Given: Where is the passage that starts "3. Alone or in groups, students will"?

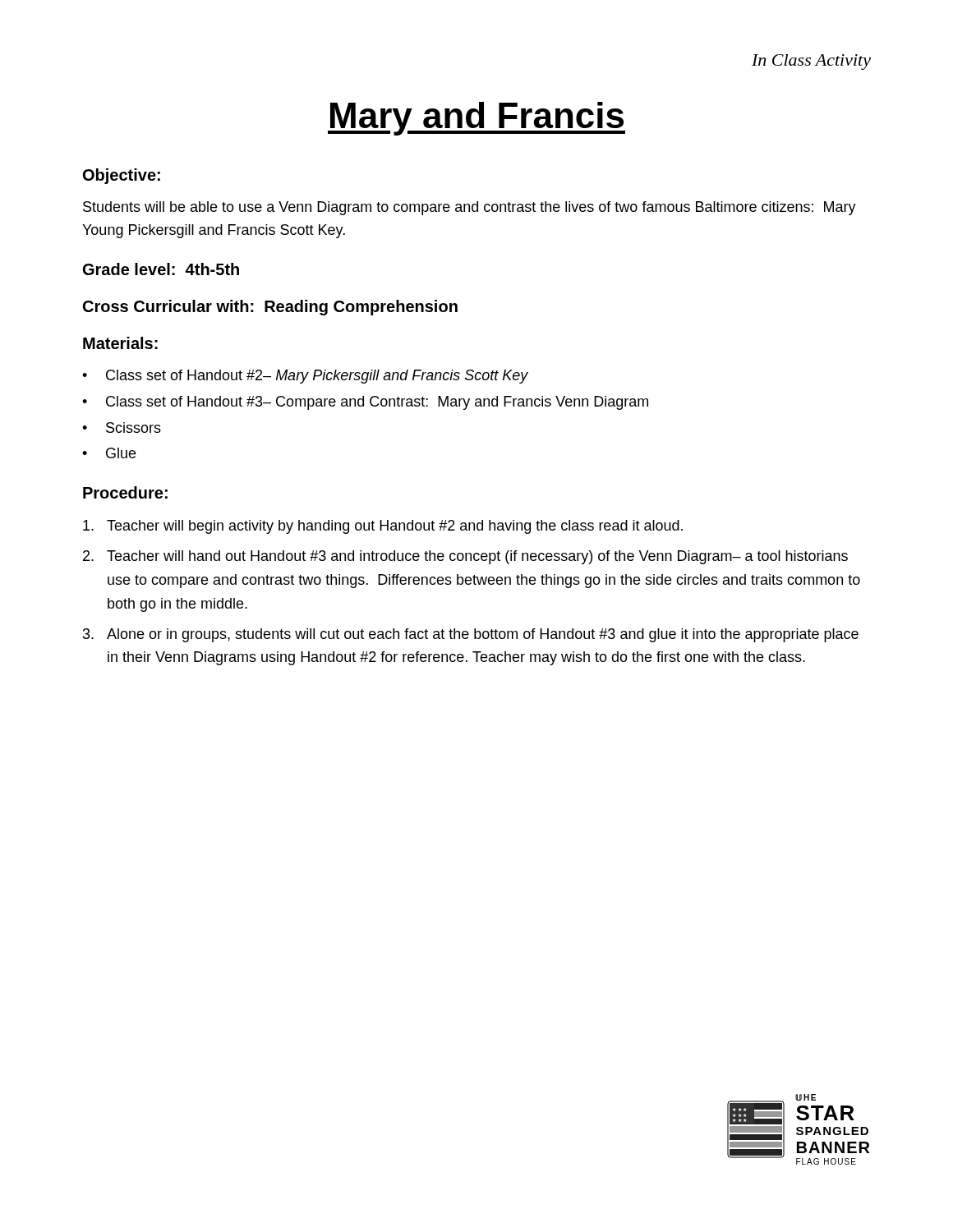Looking at the screenshot, I should click(476, 646).
